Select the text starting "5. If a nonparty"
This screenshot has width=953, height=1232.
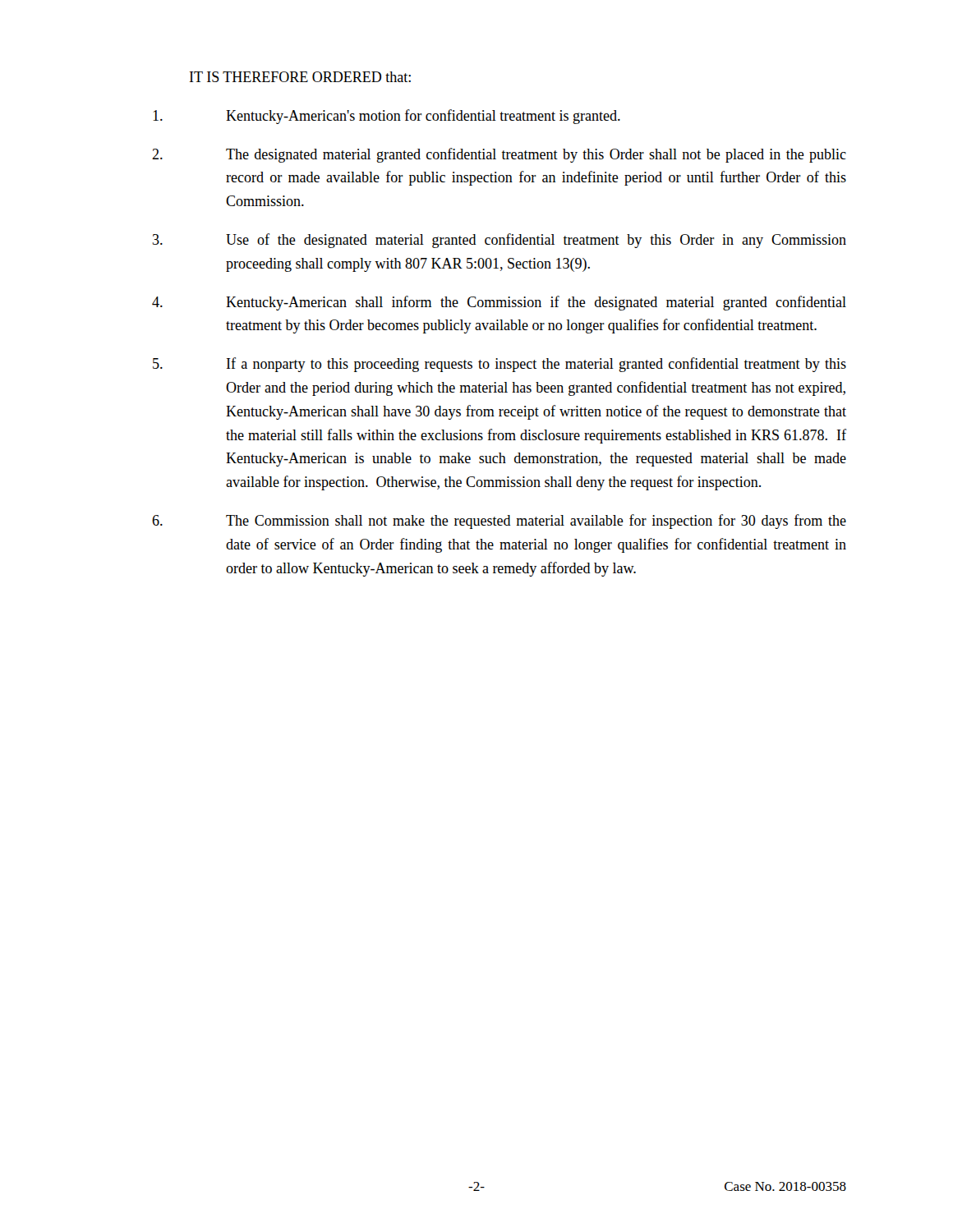[x=476, y=423]
